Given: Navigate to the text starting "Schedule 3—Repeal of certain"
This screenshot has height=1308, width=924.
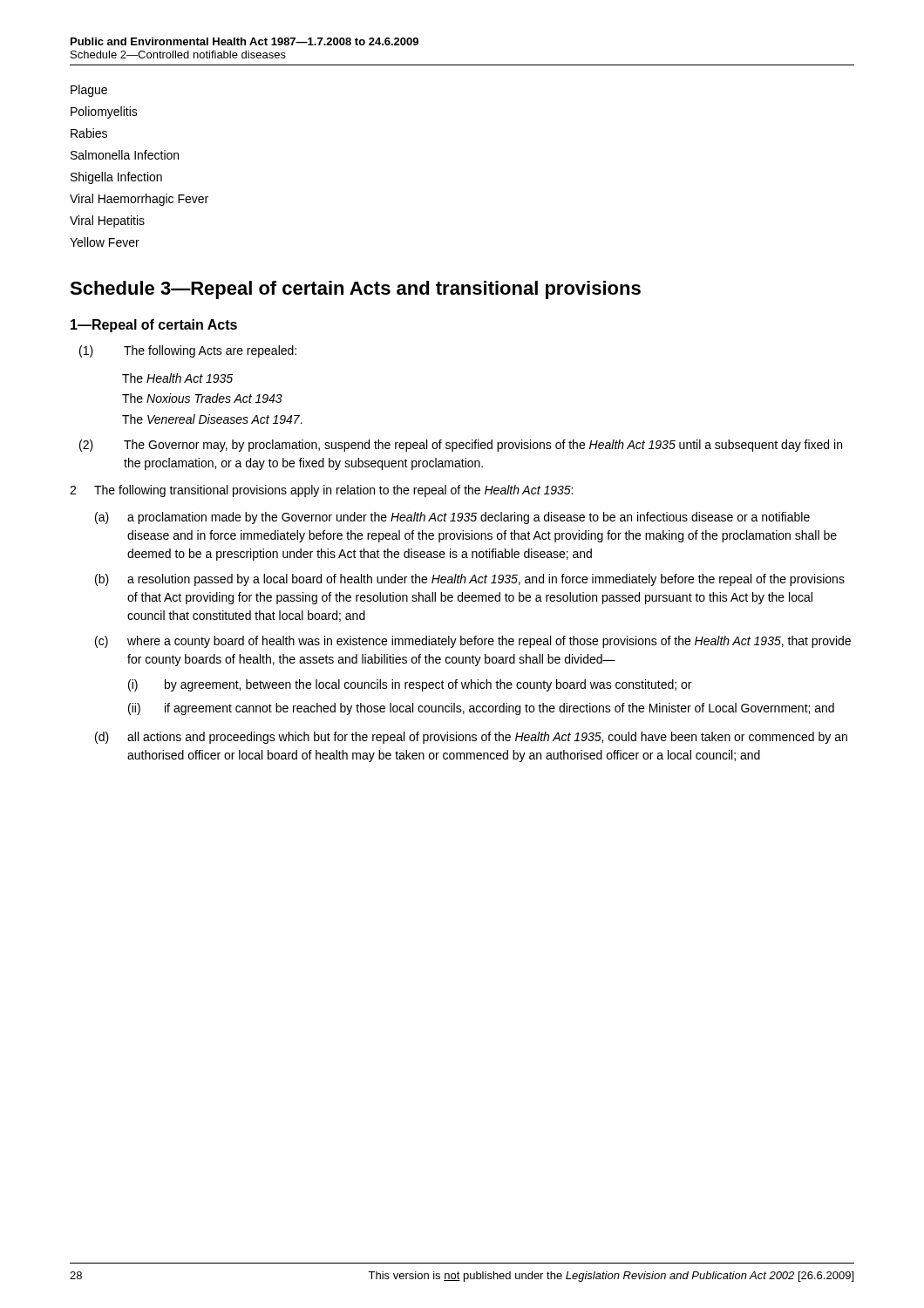Looking at the screenshot, I should [356, 288].
